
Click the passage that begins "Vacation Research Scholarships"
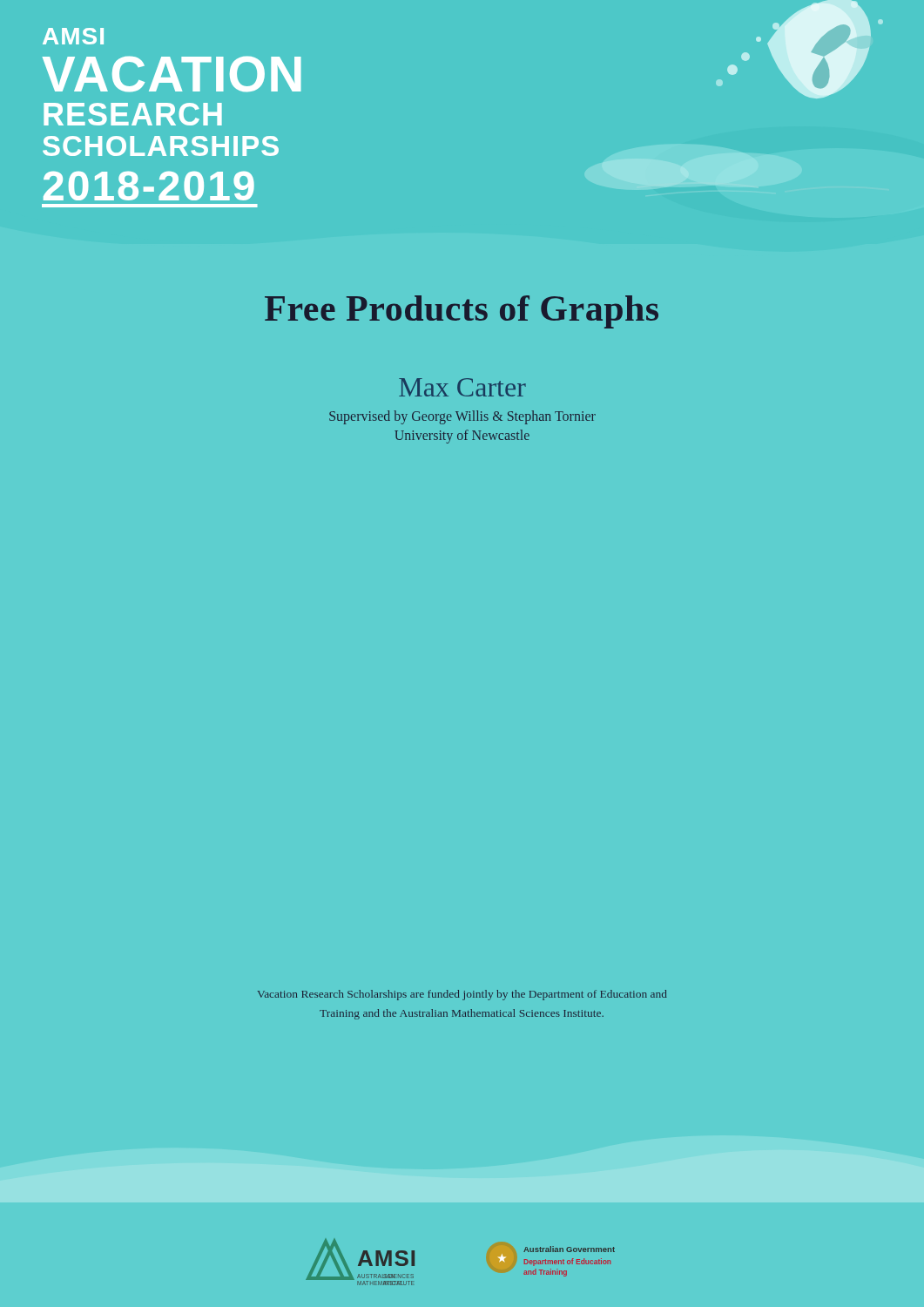coord(462,1003)
